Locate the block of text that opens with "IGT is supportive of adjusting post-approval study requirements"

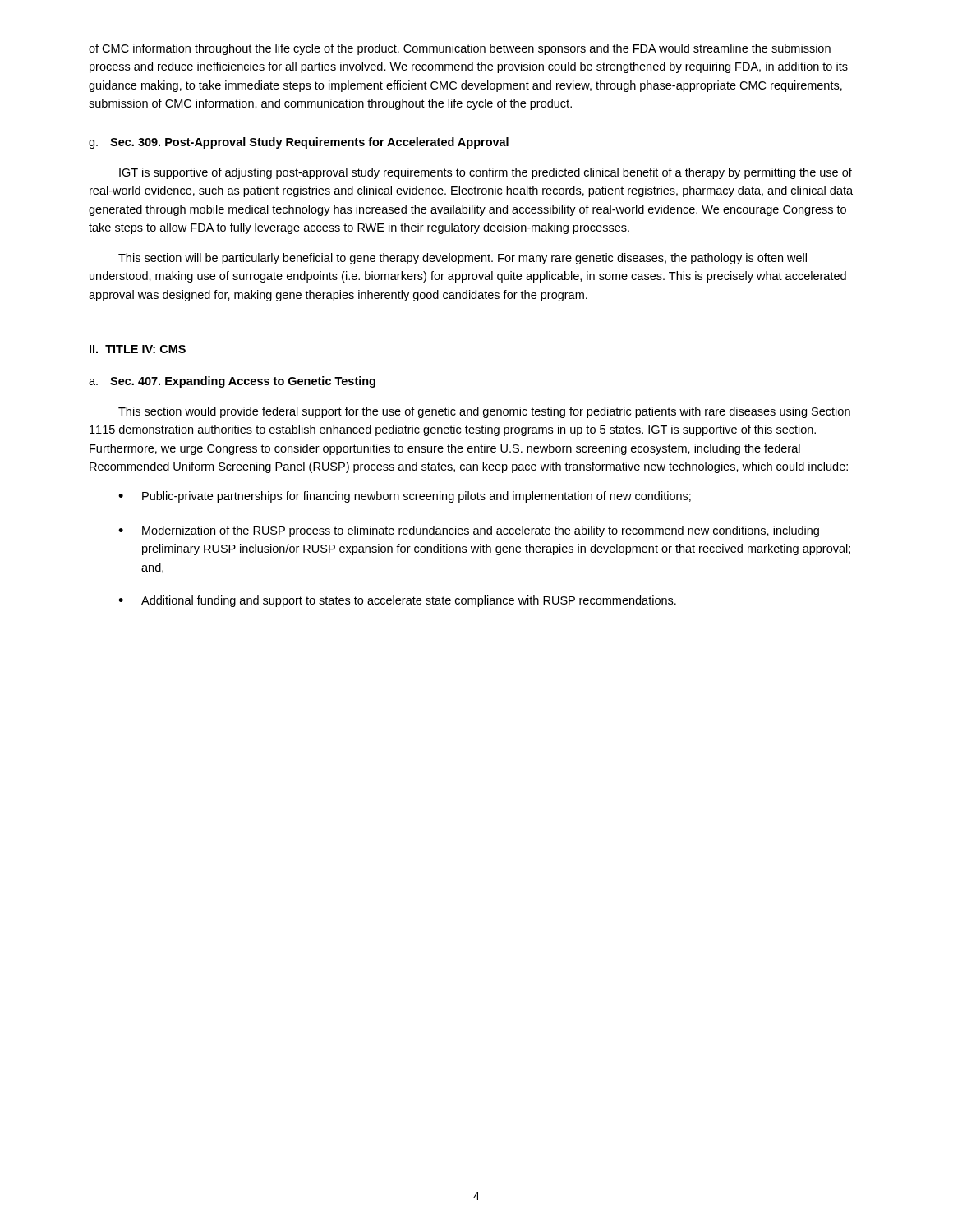coord(476,200)
